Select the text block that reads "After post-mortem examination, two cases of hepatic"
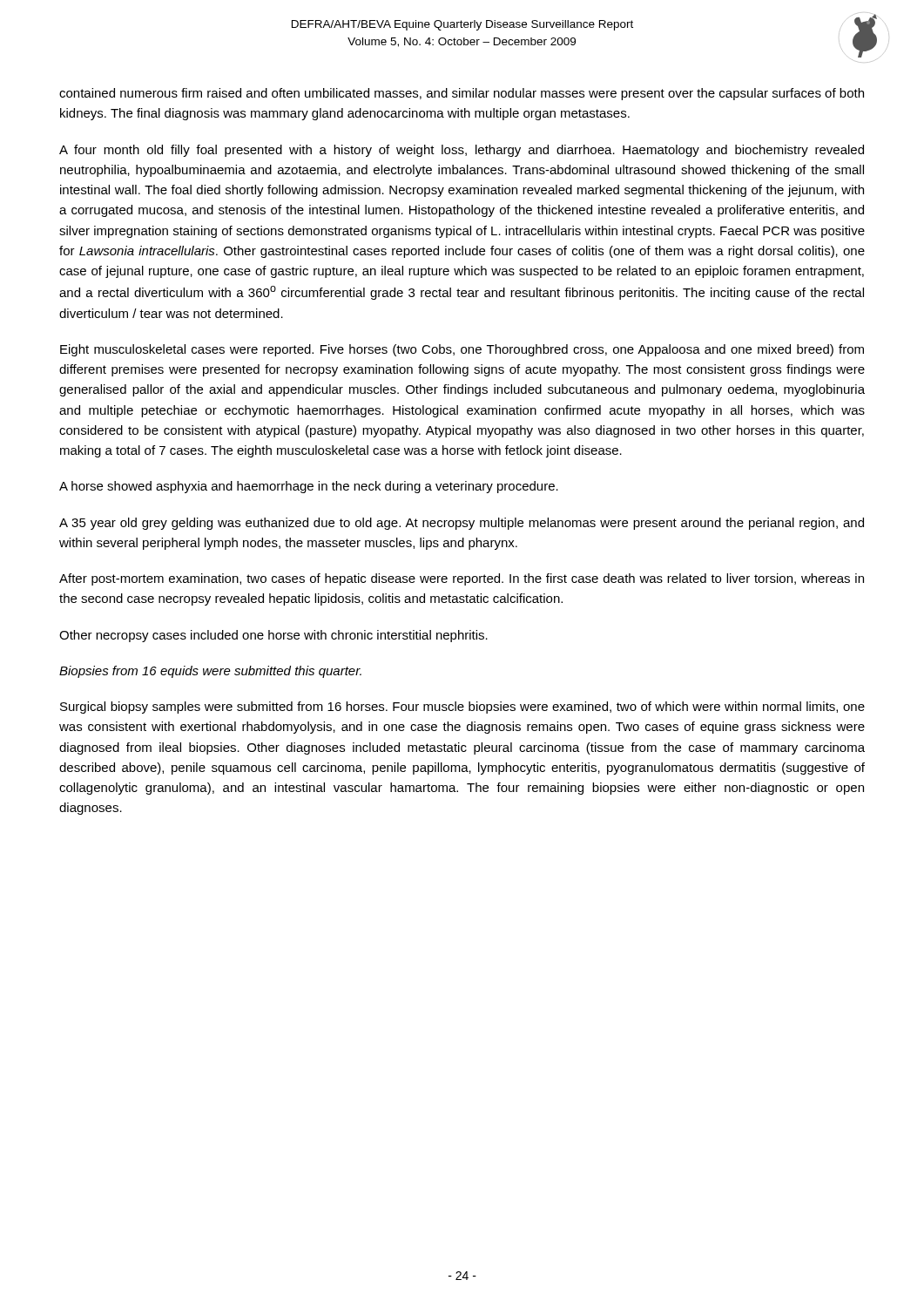The height and width of the screenshot is (1307, 924). tap(462, 588)
